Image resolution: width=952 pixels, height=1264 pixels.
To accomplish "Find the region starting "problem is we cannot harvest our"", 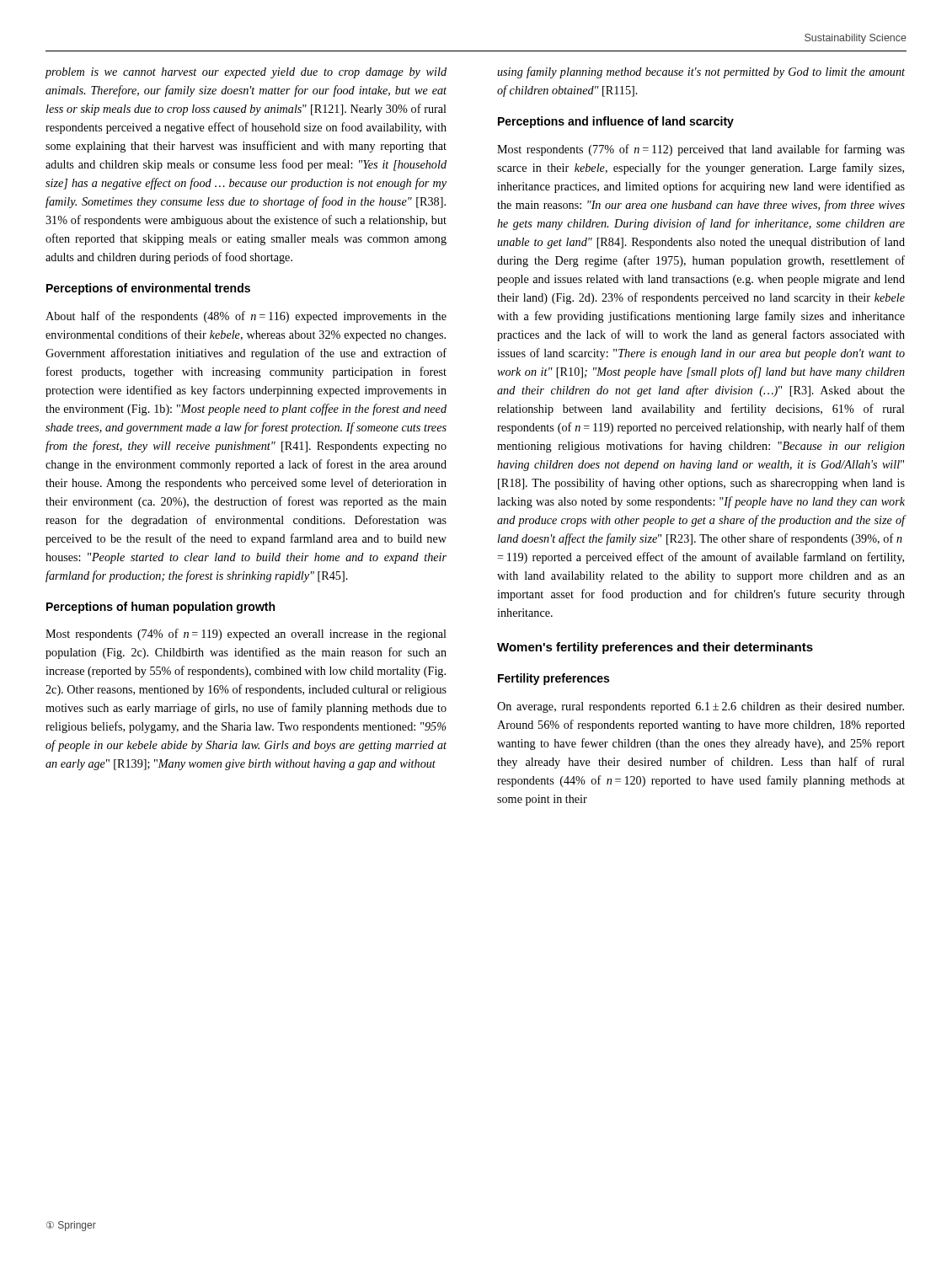I will (x=246, y=164).
